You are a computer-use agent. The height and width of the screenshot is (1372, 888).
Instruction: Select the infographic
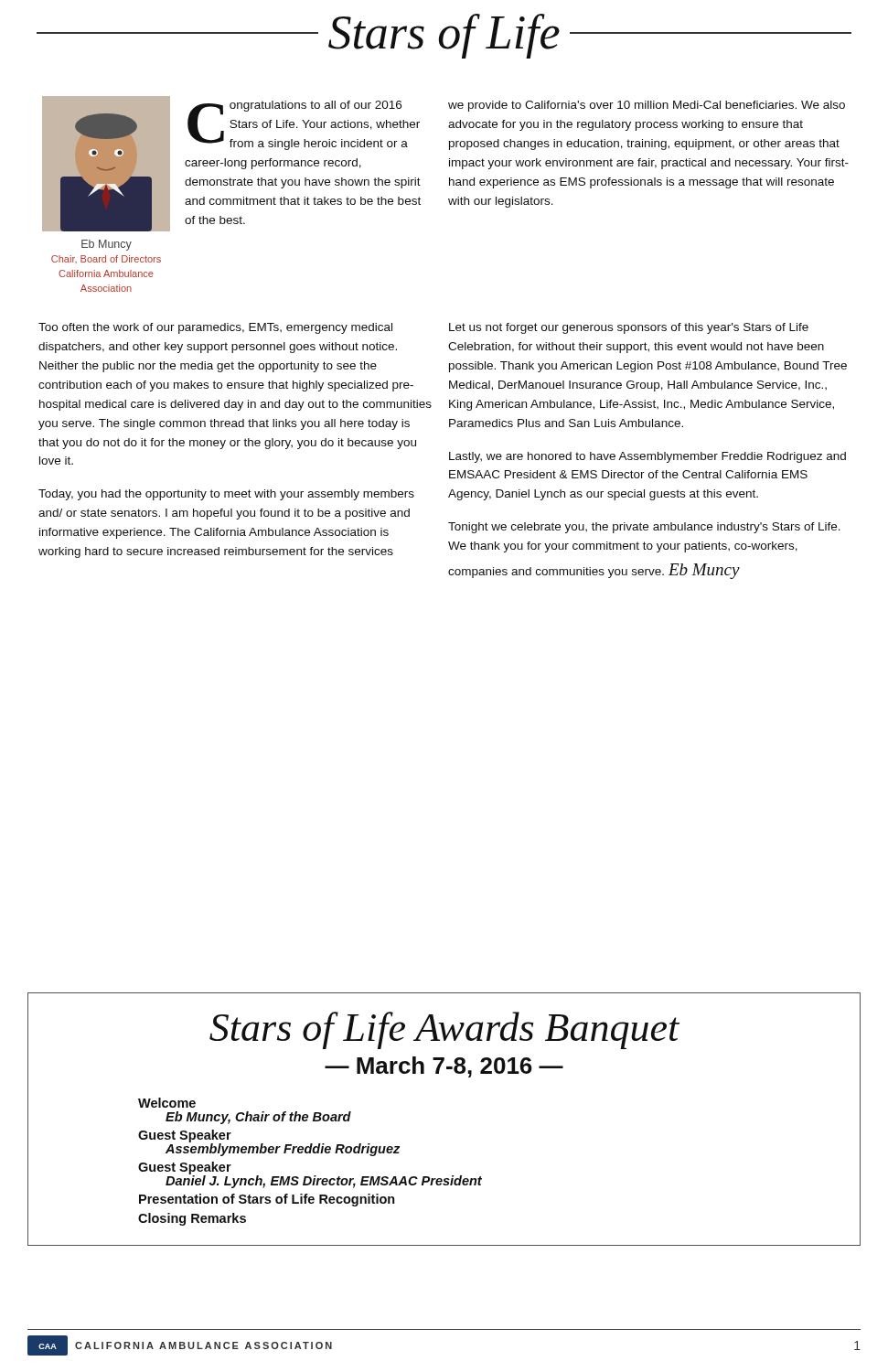(x=444, y=1119)
